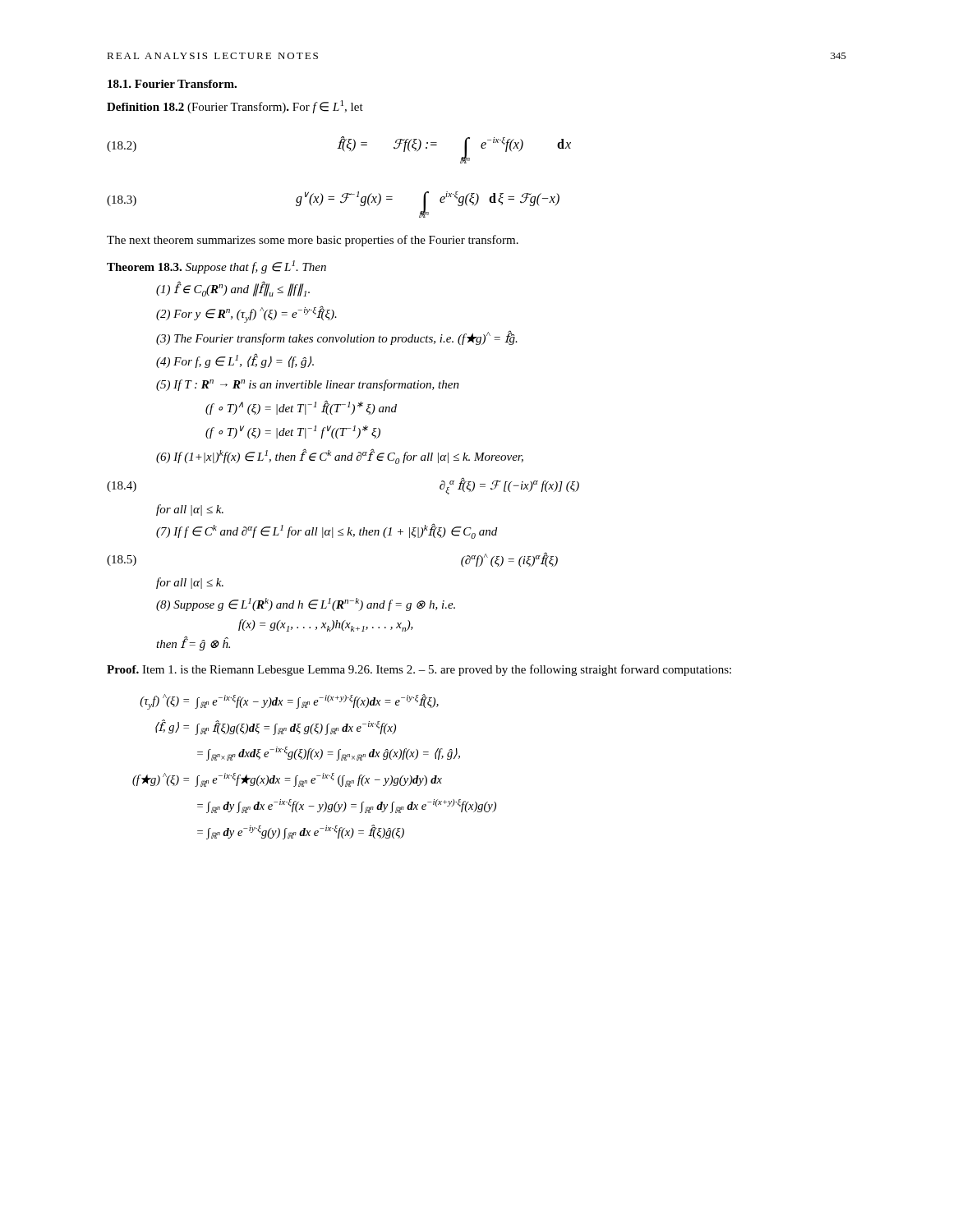Point to the formula beginning "(18.4) ∂ξα f̂(ξ)"
The image size is (953, 1232).
(x=476, y=486)
